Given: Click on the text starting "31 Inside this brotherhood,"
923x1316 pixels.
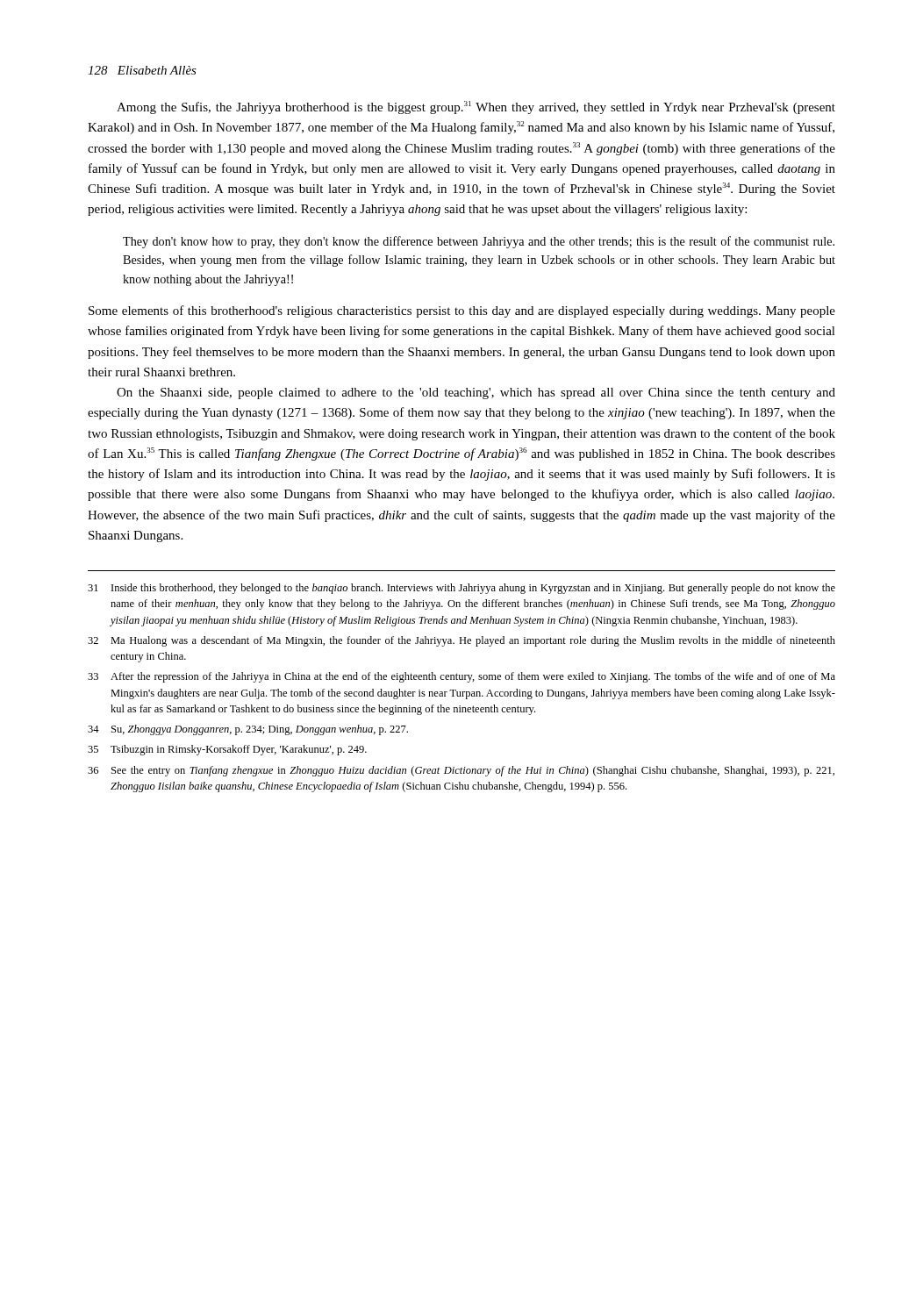Looking at the screenshot, I should pyautogui.click(x=462, y=604).
